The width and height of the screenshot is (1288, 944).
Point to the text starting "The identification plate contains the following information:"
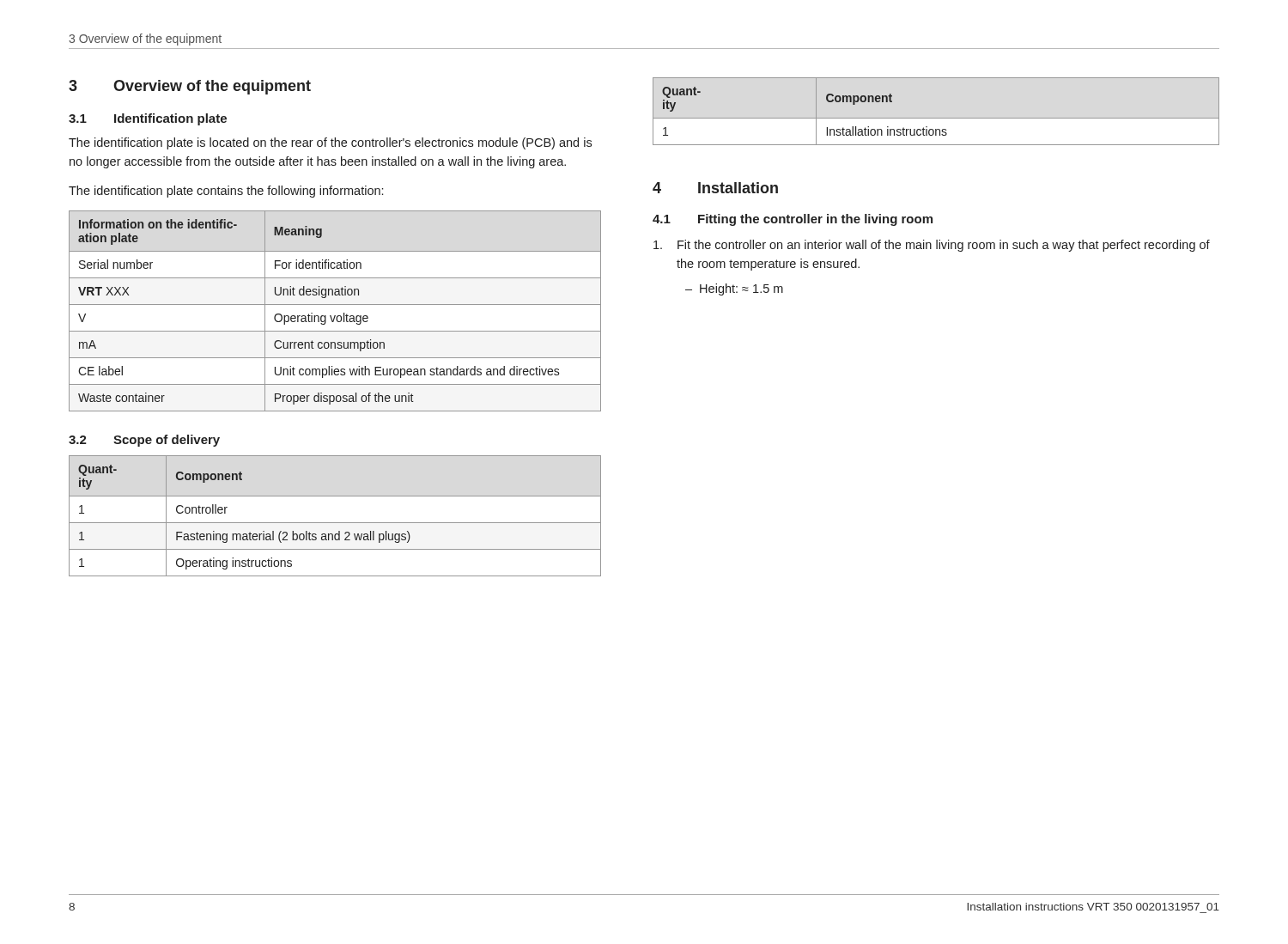(x=335, y=191)
